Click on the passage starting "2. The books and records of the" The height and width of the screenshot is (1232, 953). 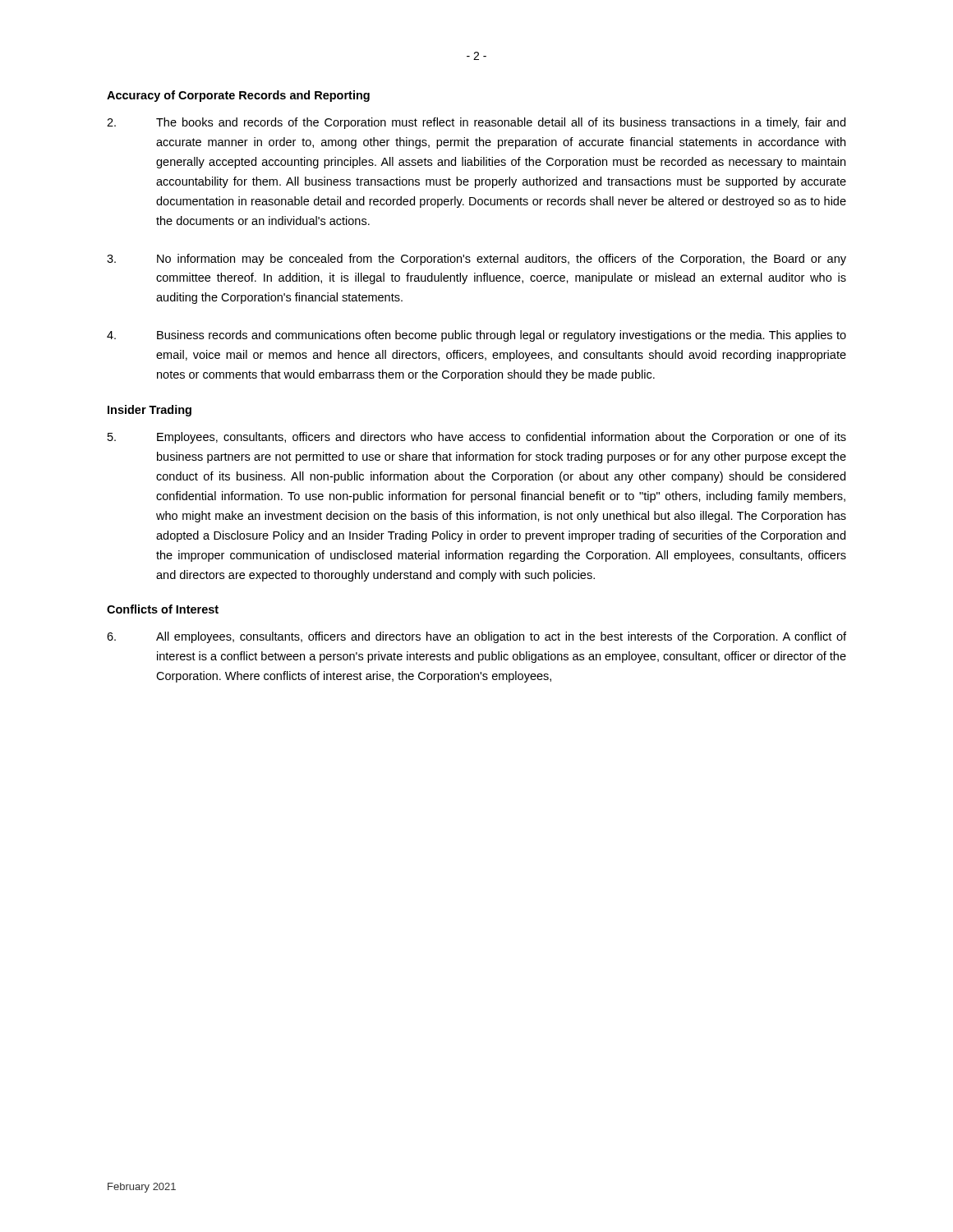click(x=476, y=172)
